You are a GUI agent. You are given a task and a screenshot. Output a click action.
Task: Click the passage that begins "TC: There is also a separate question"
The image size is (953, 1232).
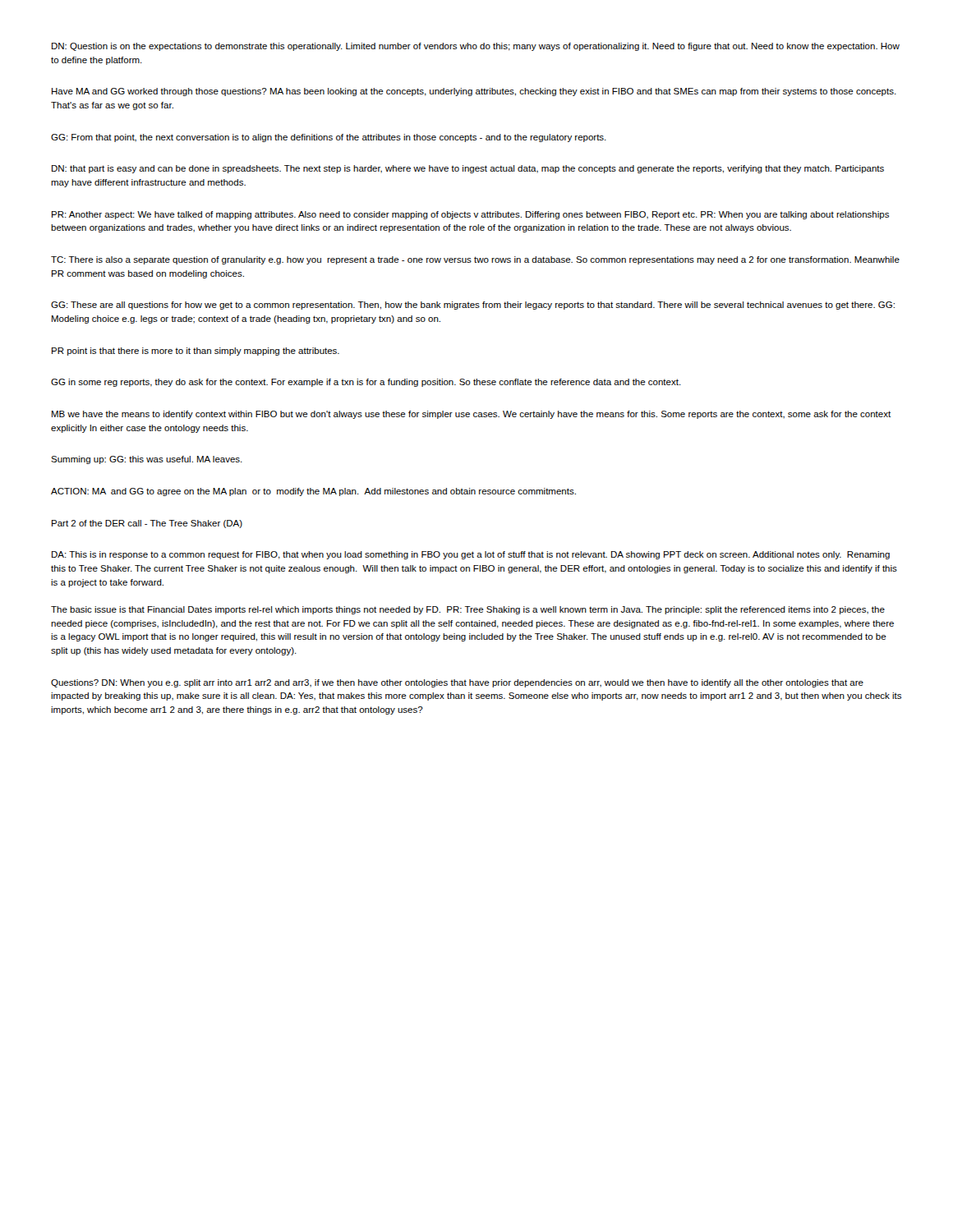coord(475,266)
